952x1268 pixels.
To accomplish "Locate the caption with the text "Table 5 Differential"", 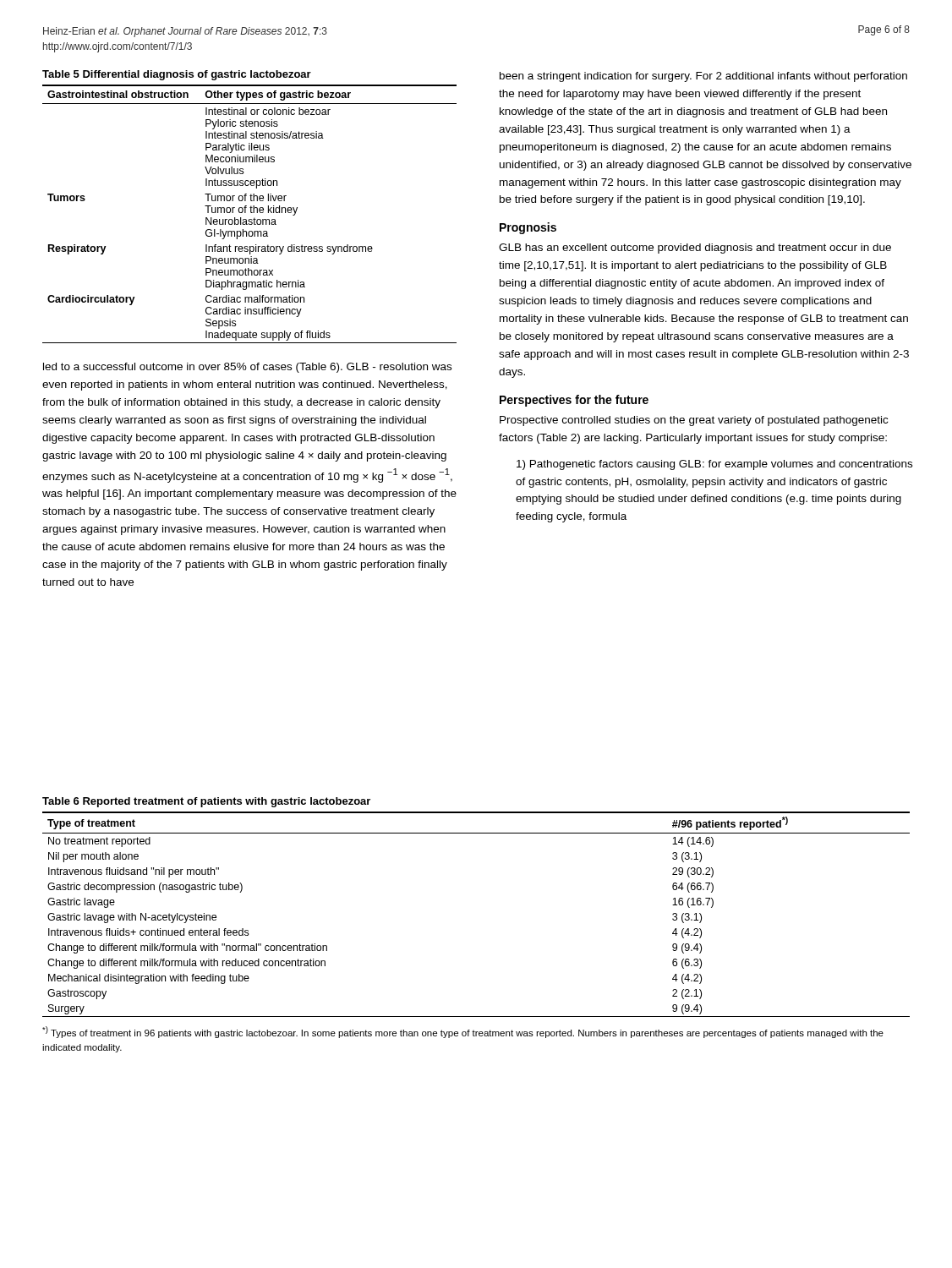I will 177,74.
